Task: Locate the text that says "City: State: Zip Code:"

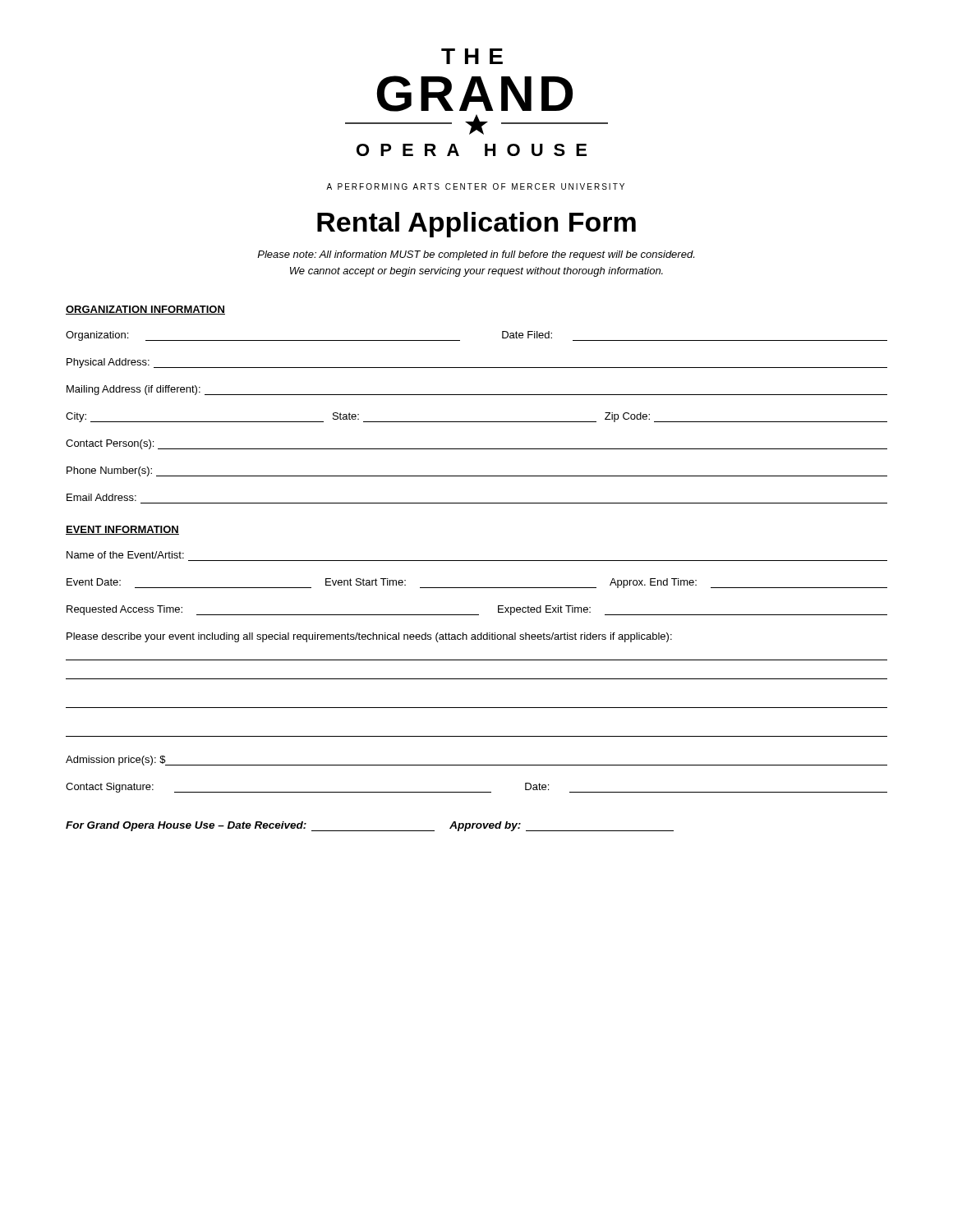Action: coord(476,415)
